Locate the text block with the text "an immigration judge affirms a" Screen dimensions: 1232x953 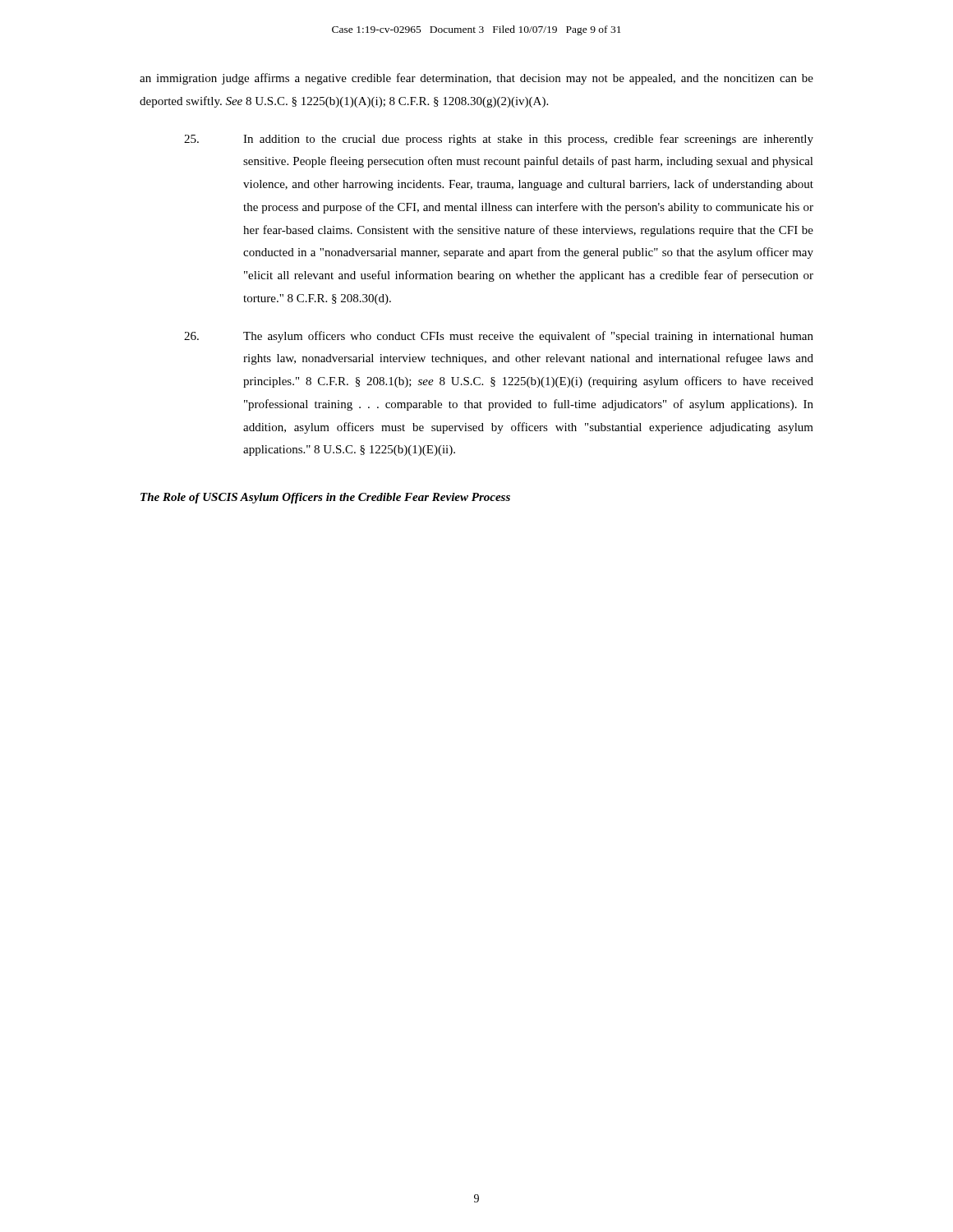click(476, 89)
